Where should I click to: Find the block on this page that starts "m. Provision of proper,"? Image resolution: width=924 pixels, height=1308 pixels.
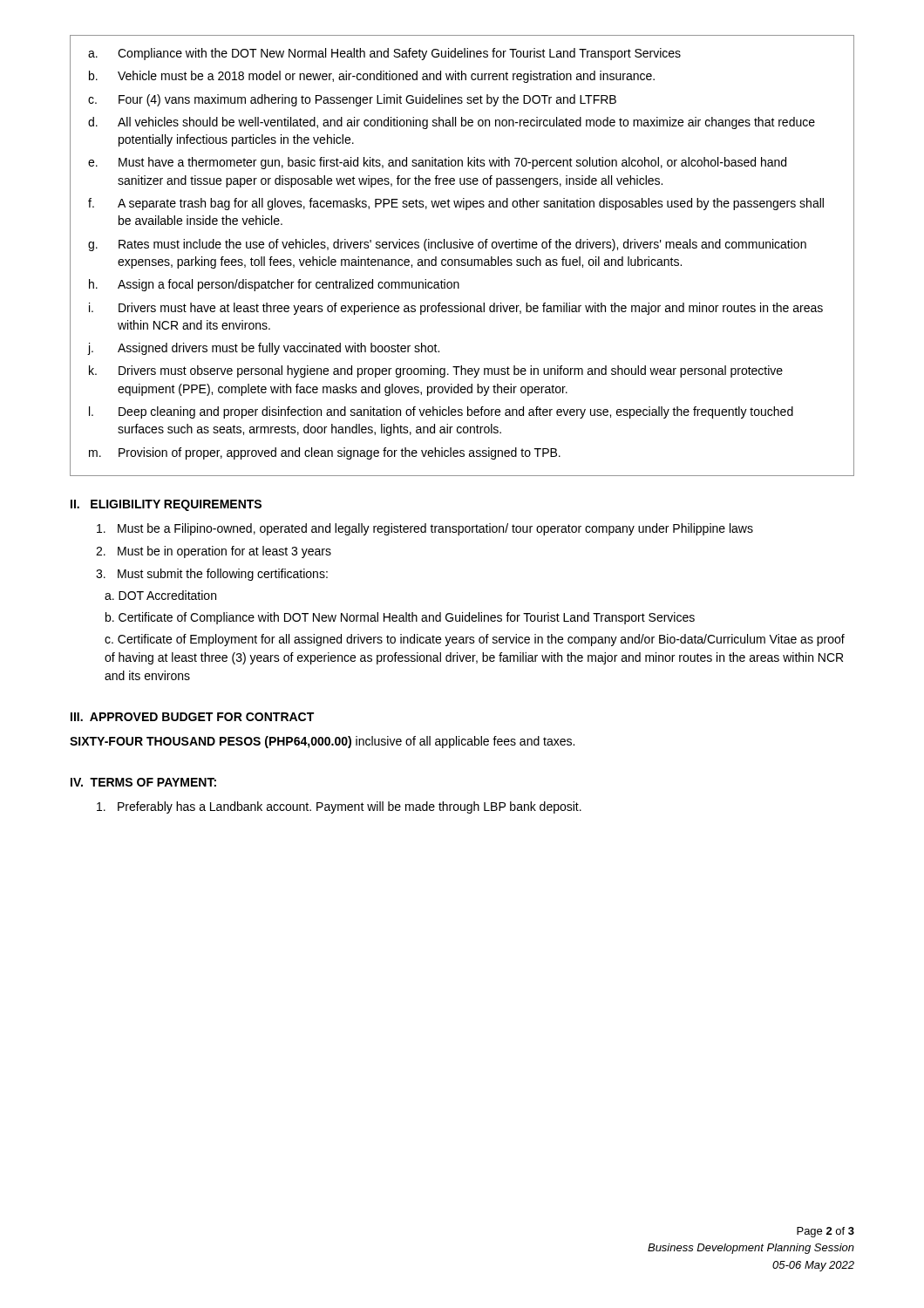[462, 452]
